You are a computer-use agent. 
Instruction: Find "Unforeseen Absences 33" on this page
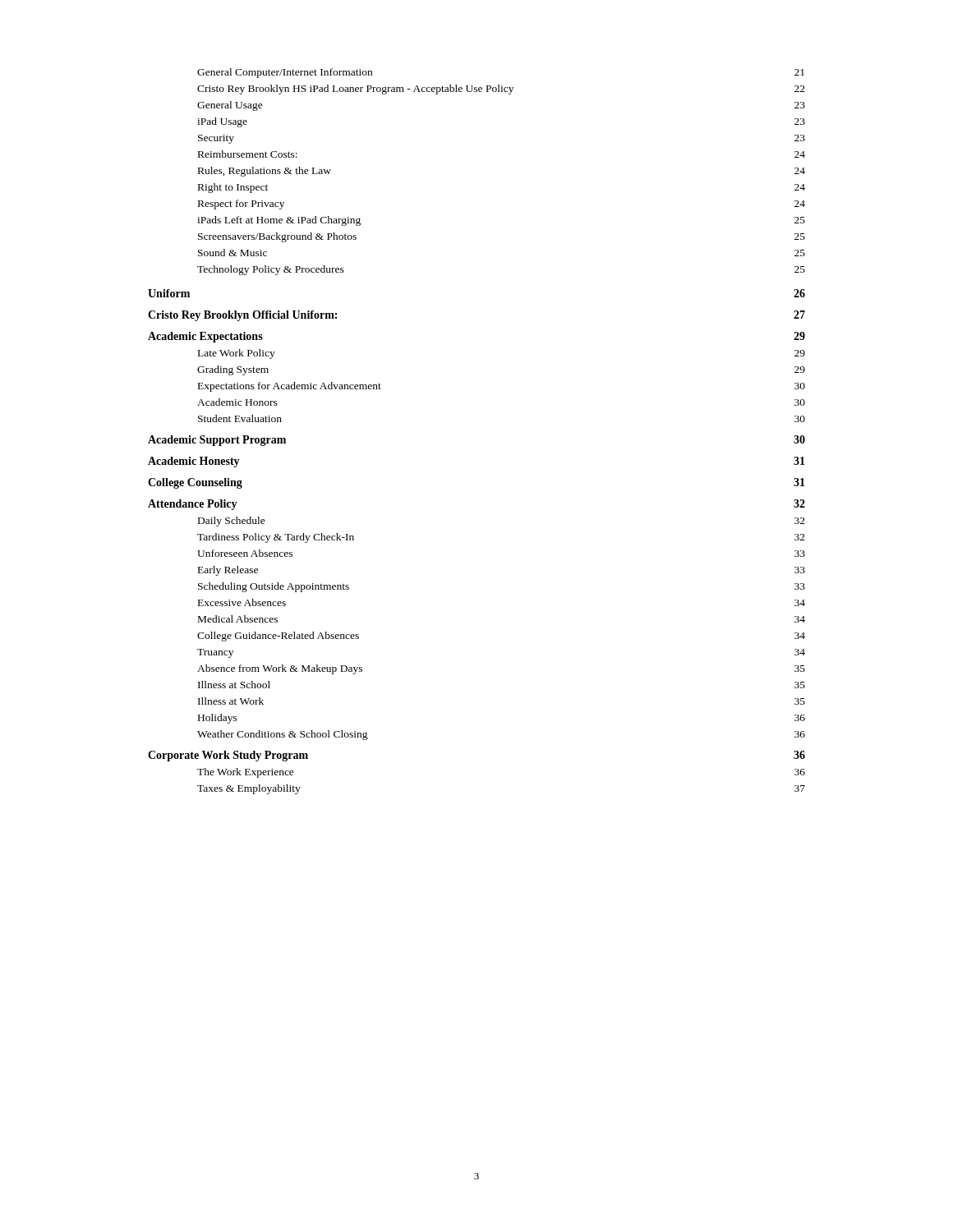click(x=245, y=552)
